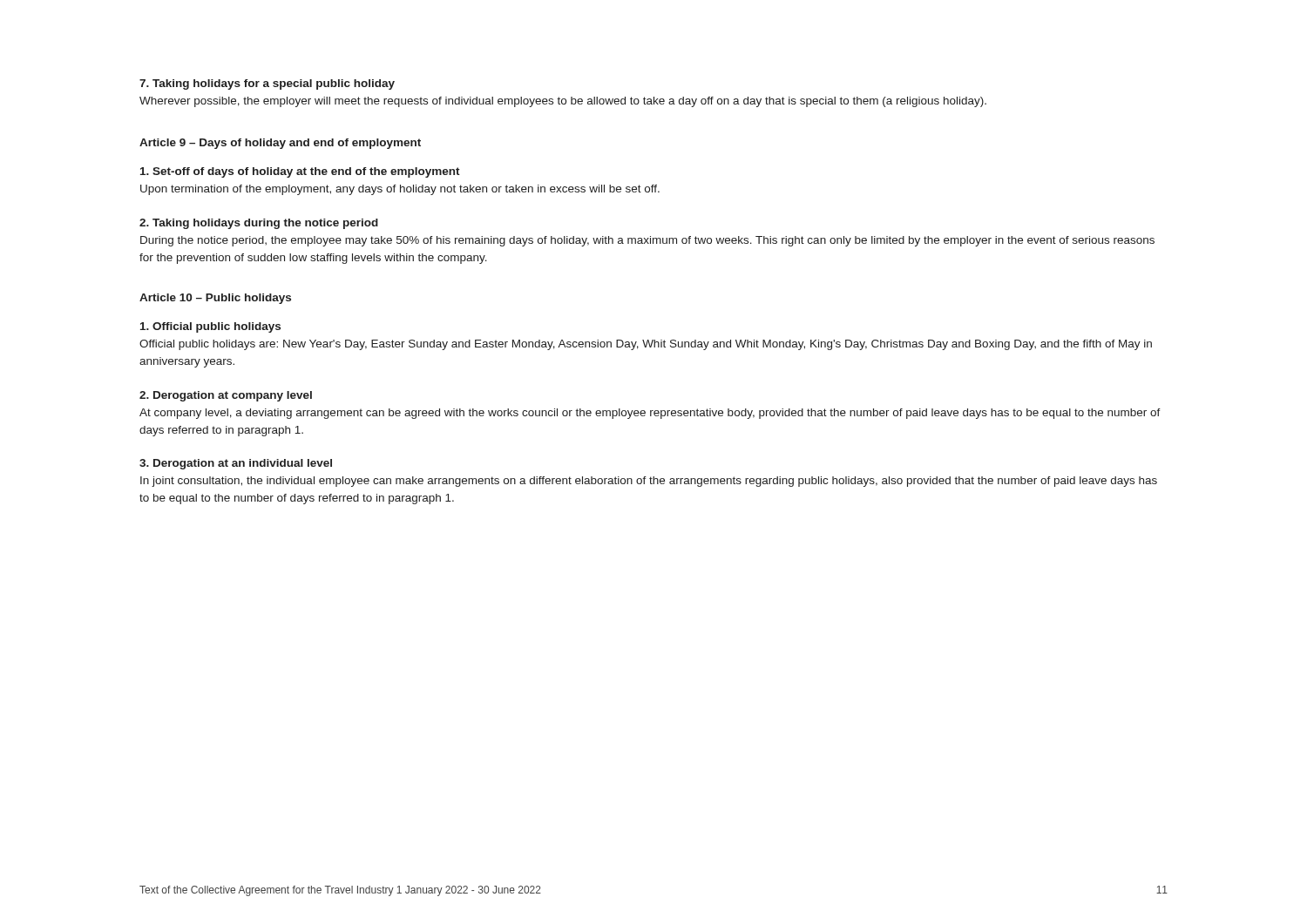Locate the section header that says "Article 10 – Public holidays"

tap(216, 297)
